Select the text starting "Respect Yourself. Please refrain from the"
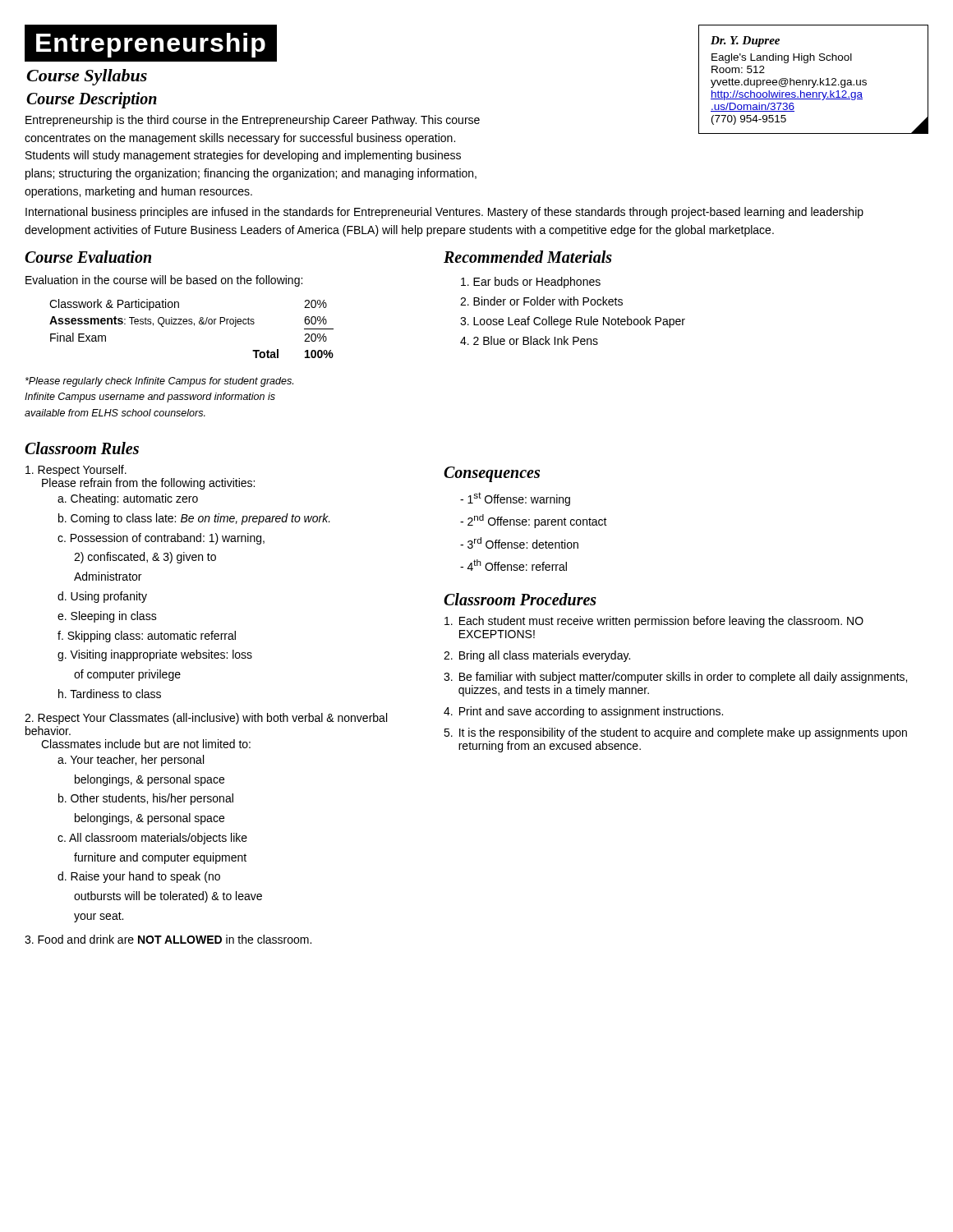This screenshot has height=1232, width=953. coord(76,471)
